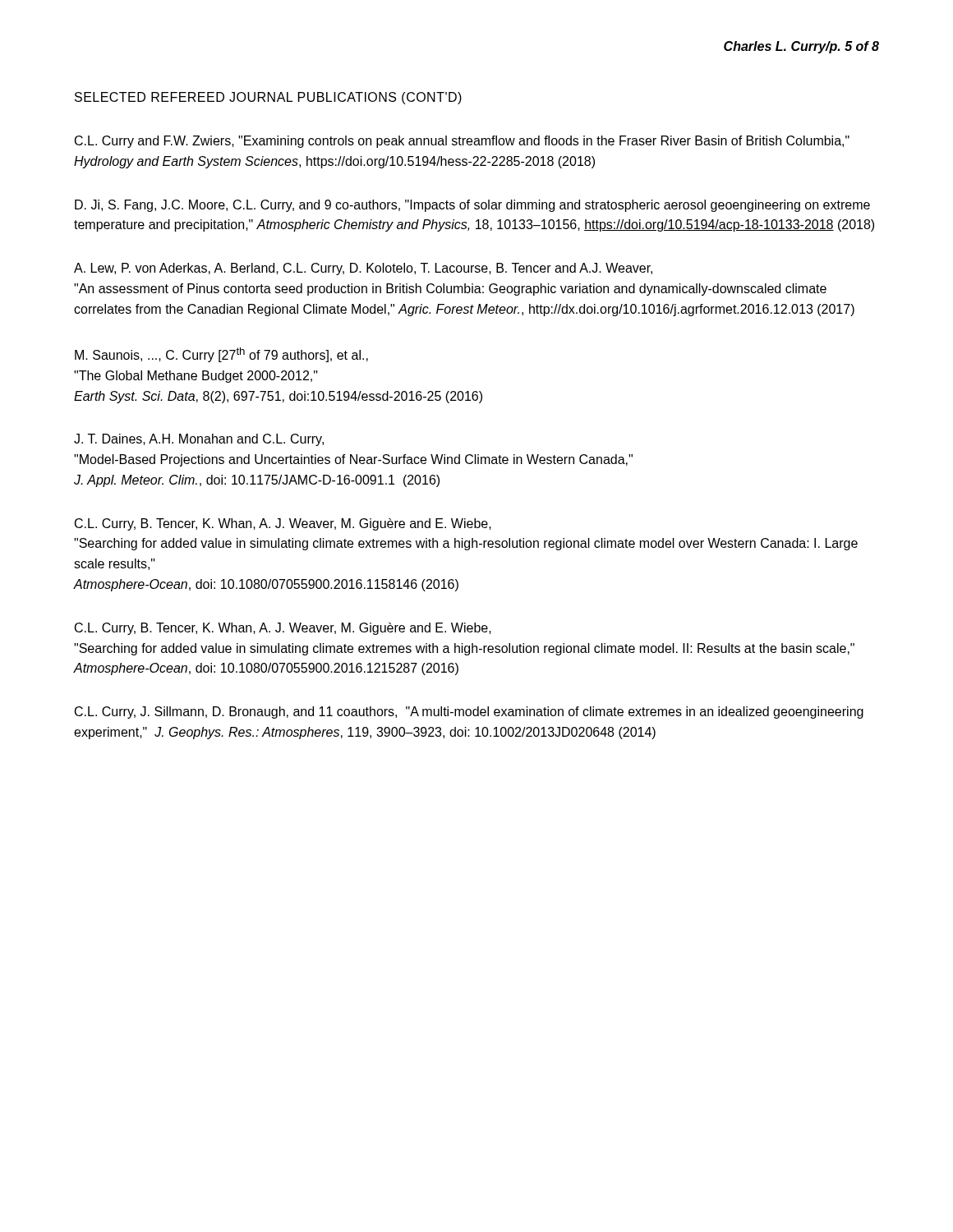Find "SELECTED REFEREED JOURNAL PUBLICATIONS (CONT'D)" on this page

pos(268,97)
